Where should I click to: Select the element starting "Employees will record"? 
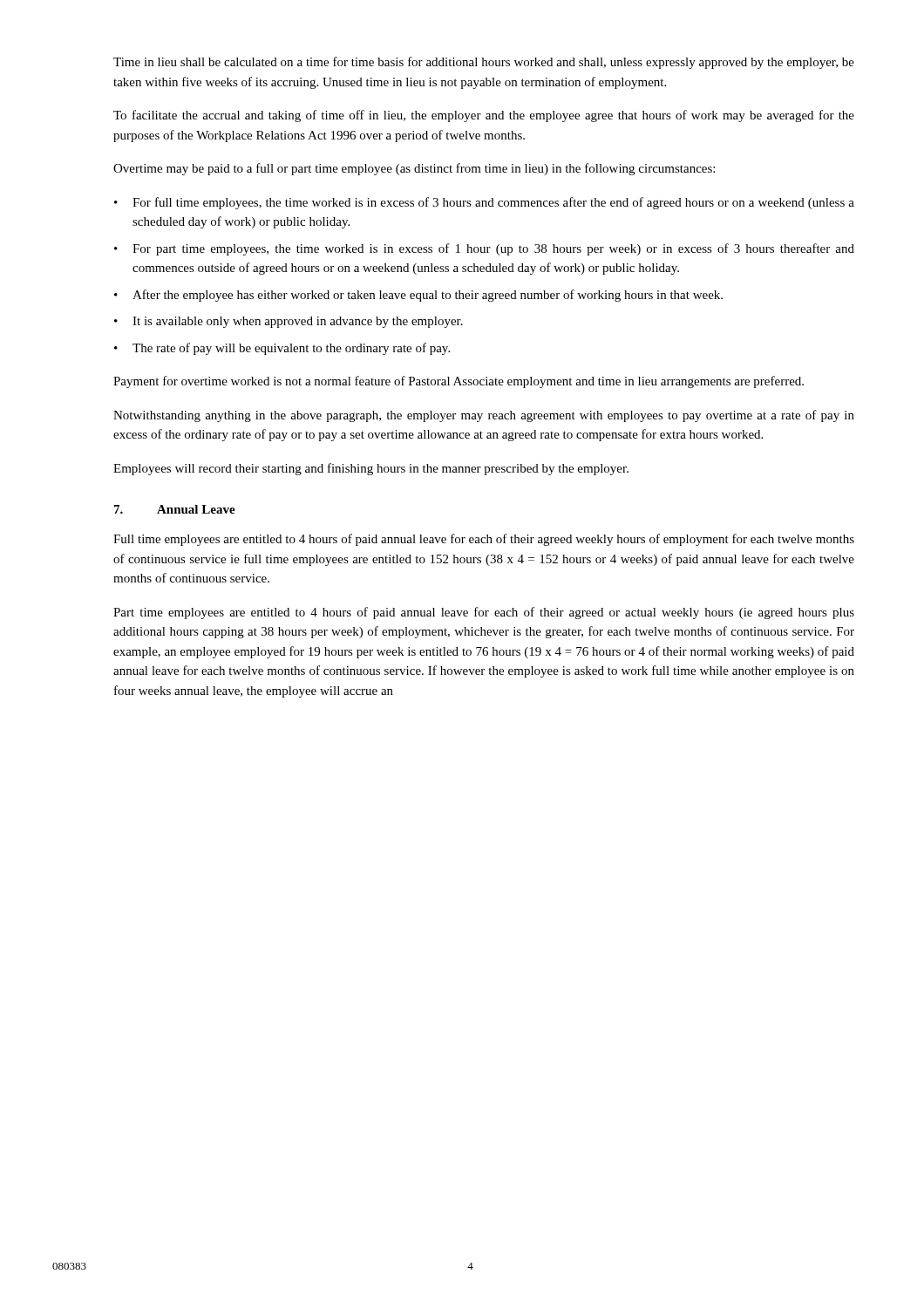[371, 468]
